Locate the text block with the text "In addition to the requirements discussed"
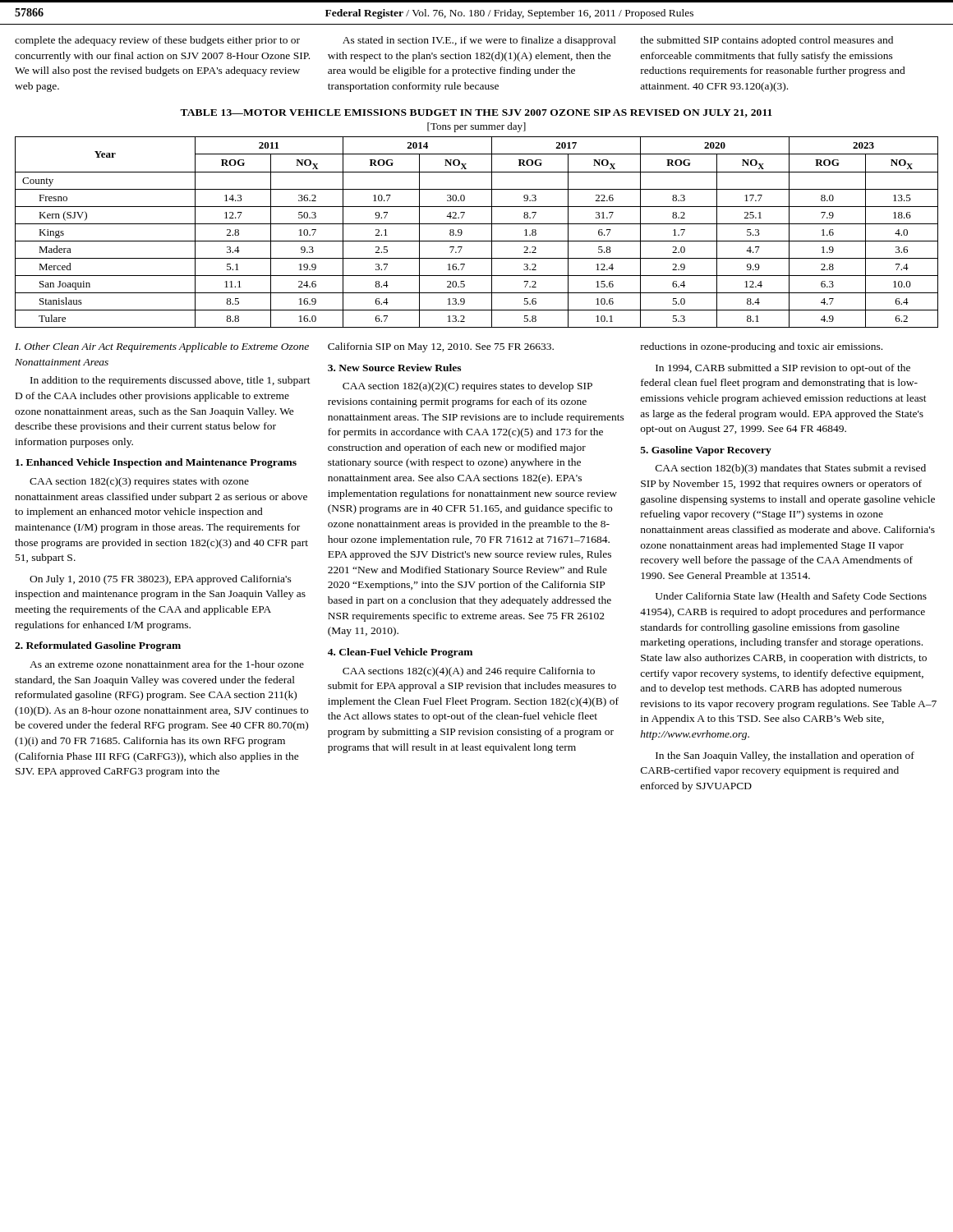The height and width of the screenshot is (1232, 953). pyautogui.click(x=164, y=411)
